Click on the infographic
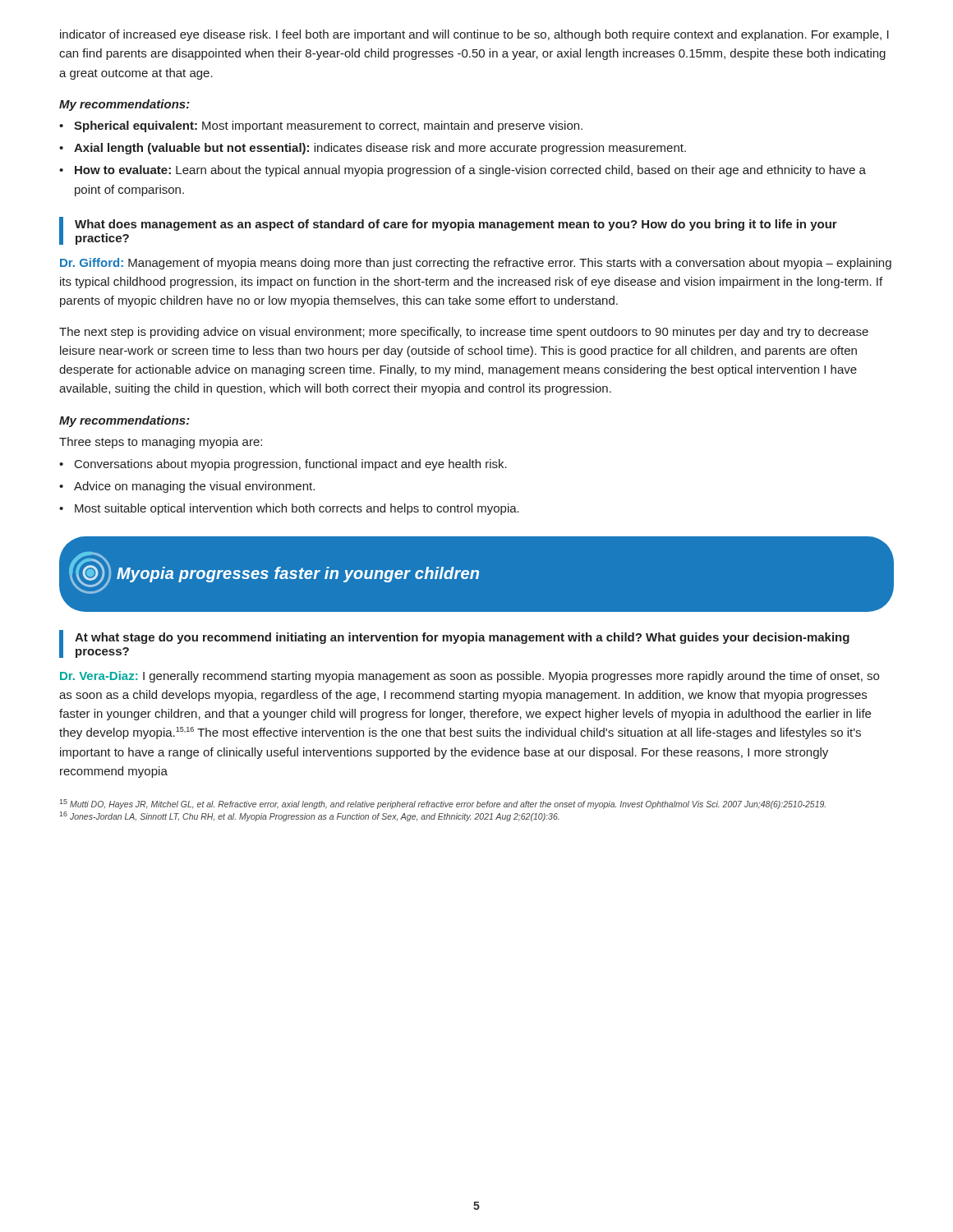 (x=476, y=574)
